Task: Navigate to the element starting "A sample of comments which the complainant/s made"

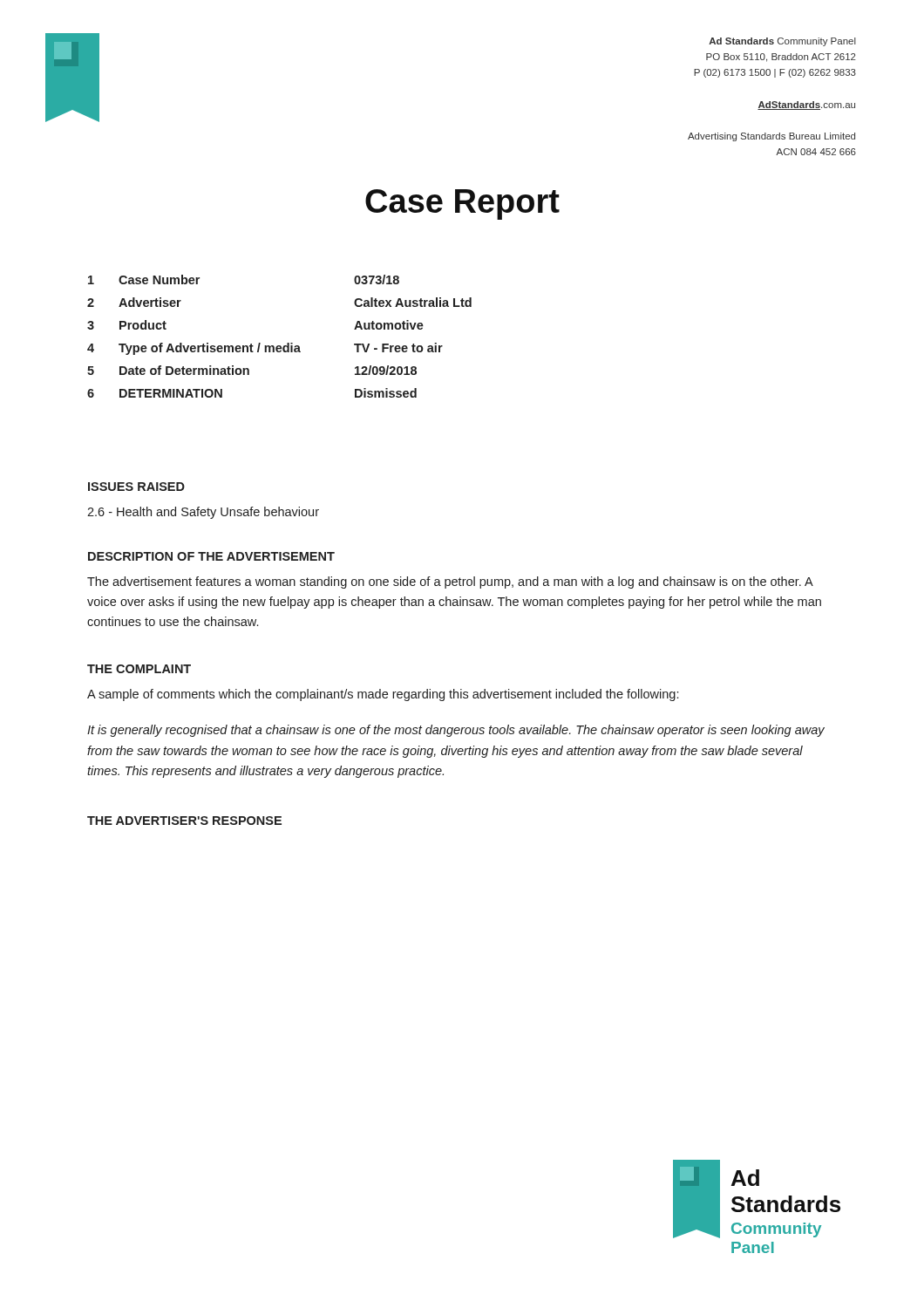Action: 383,694
